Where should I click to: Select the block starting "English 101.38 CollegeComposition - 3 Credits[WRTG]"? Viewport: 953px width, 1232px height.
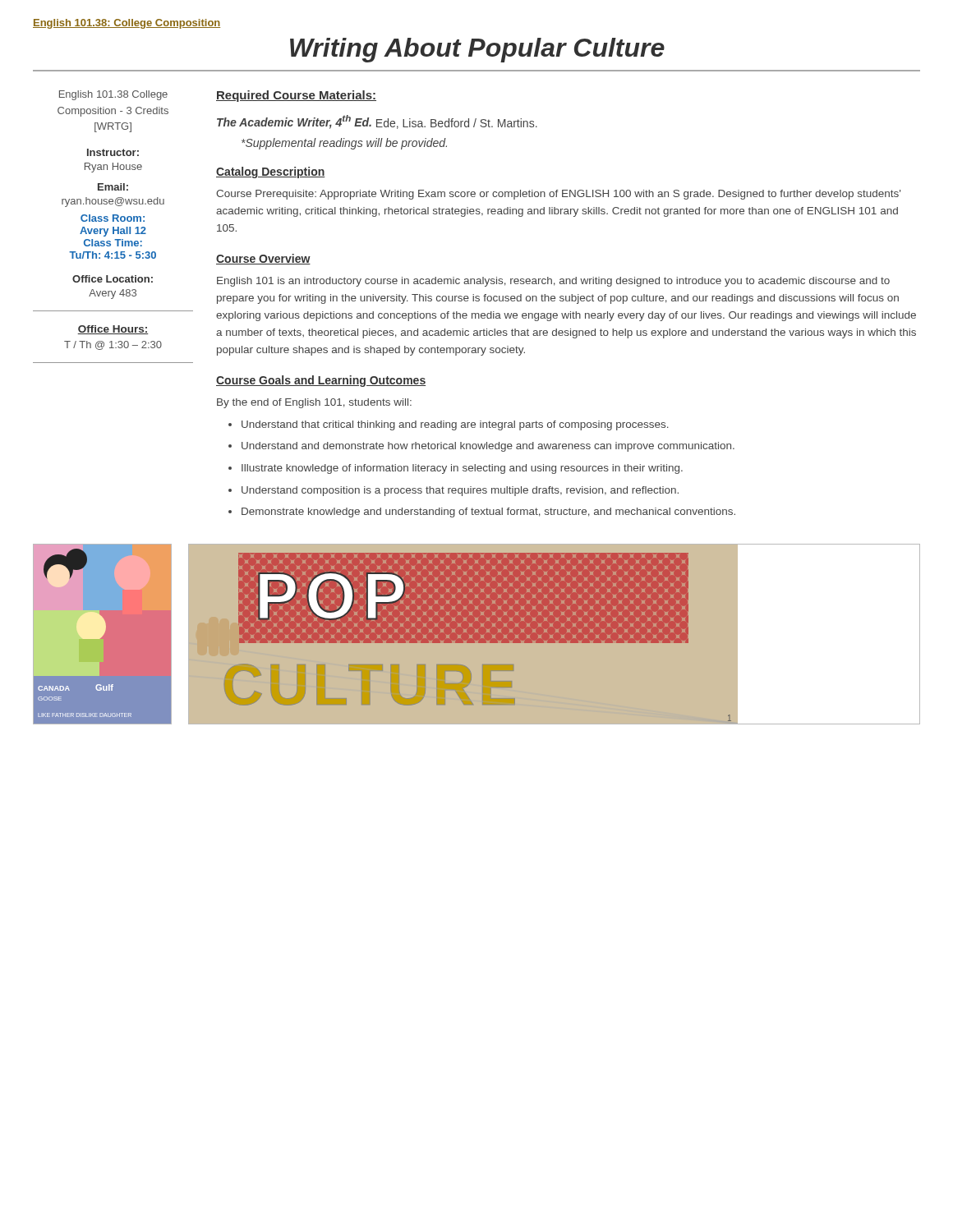point(113,110)
